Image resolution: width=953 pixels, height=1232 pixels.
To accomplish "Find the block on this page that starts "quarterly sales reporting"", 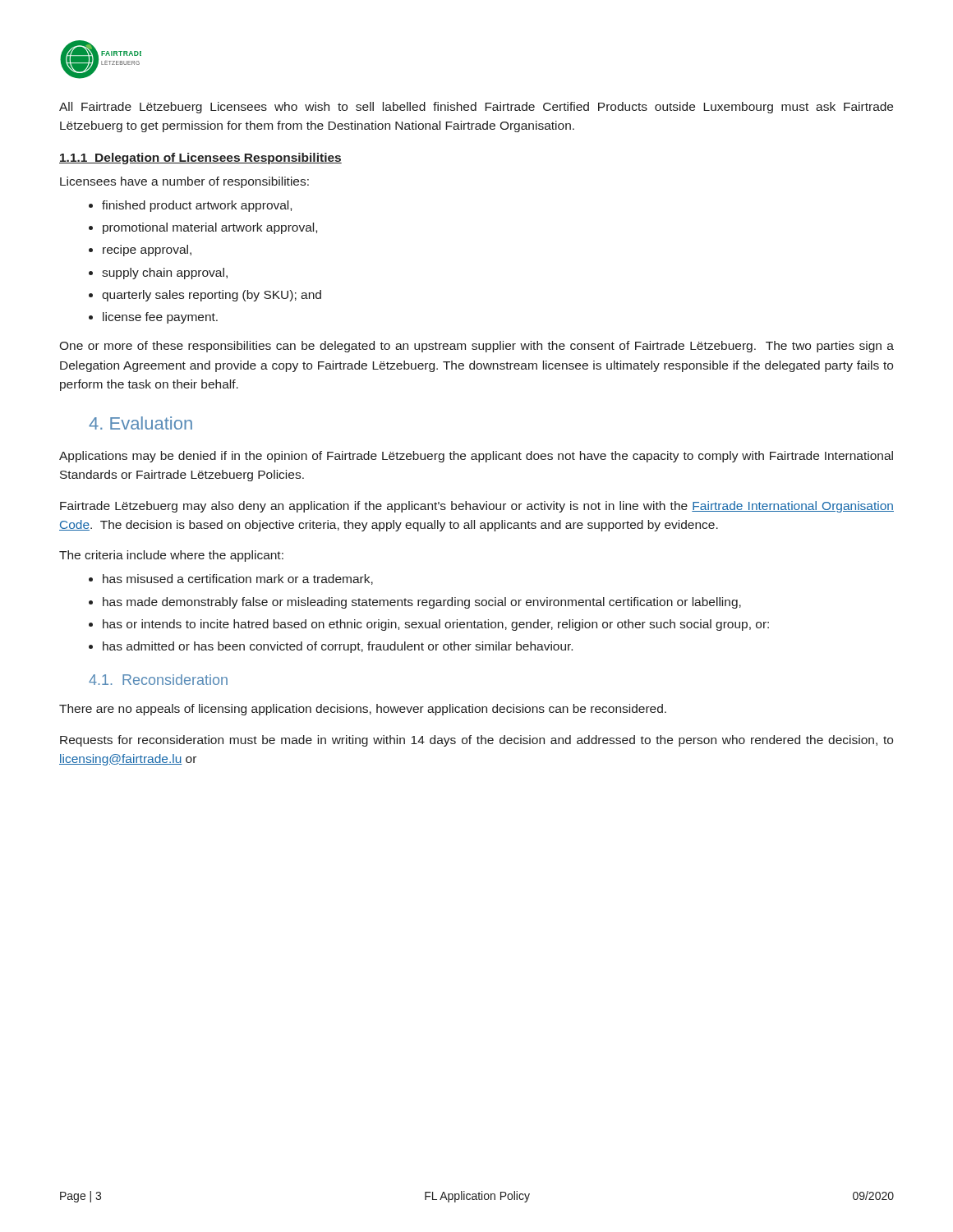I will [212, 294].
